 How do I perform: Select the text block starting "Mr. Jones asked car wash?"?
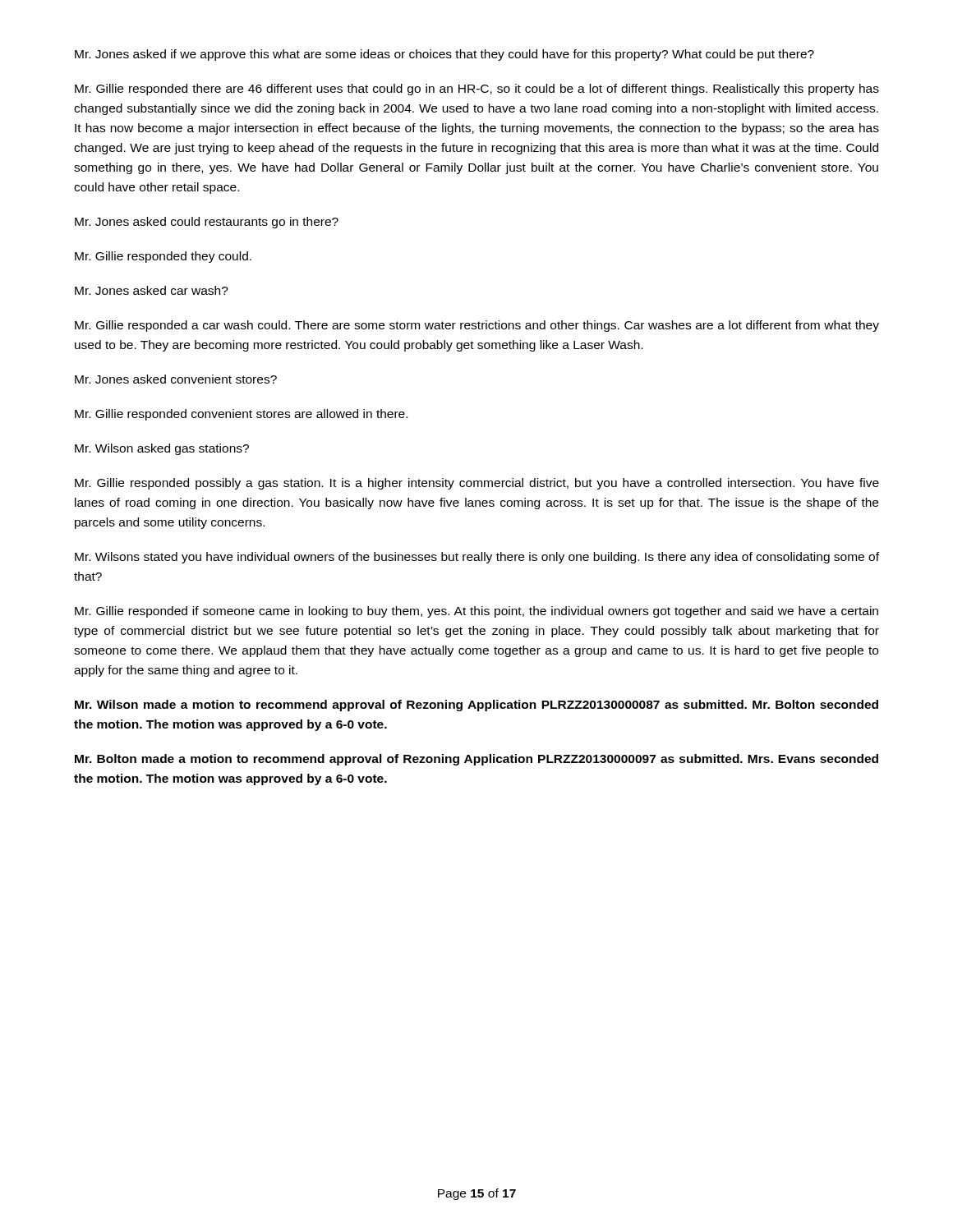(151, 290)
